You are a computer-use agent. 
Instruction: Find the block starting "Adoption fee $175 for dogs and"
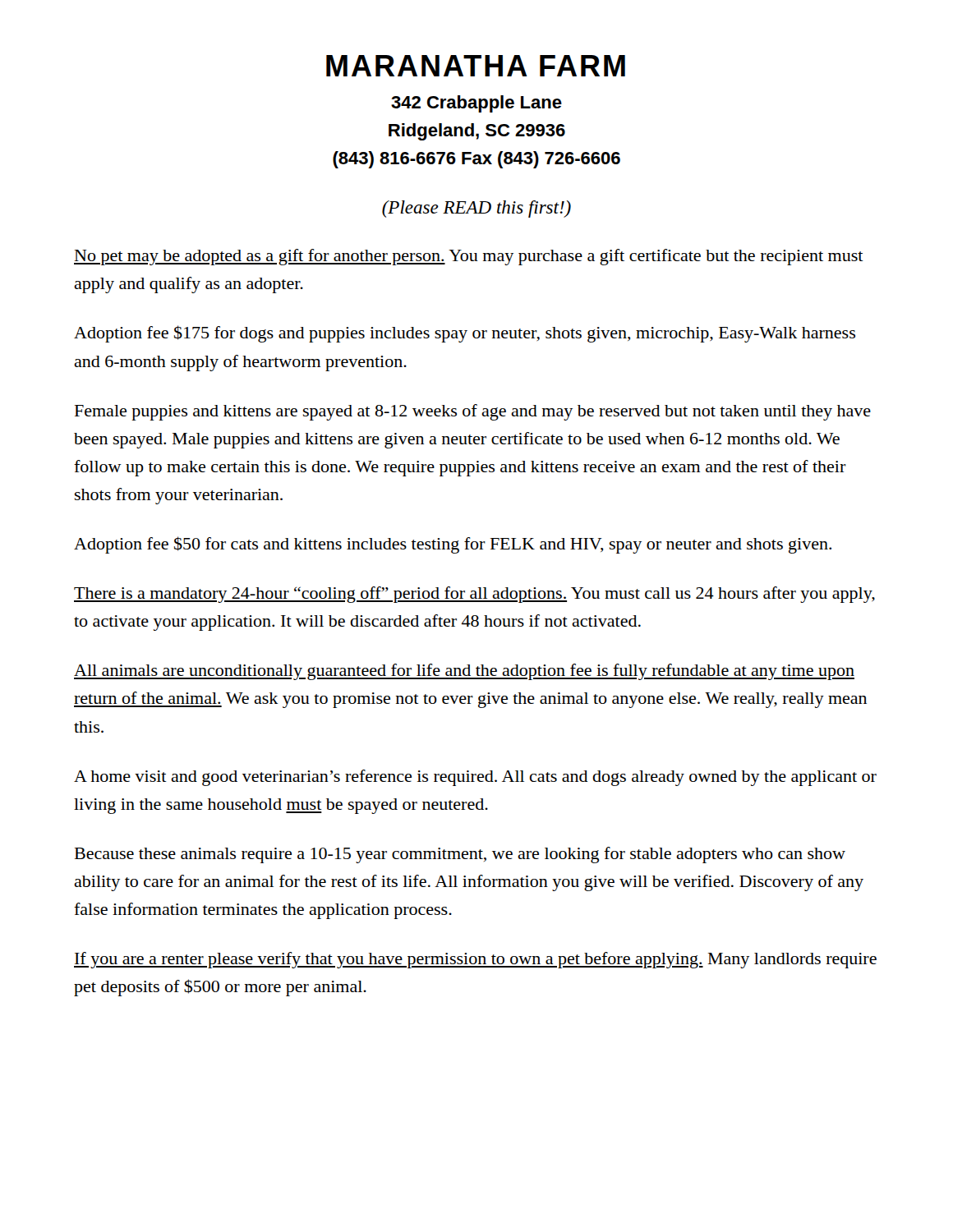[465, 347]
